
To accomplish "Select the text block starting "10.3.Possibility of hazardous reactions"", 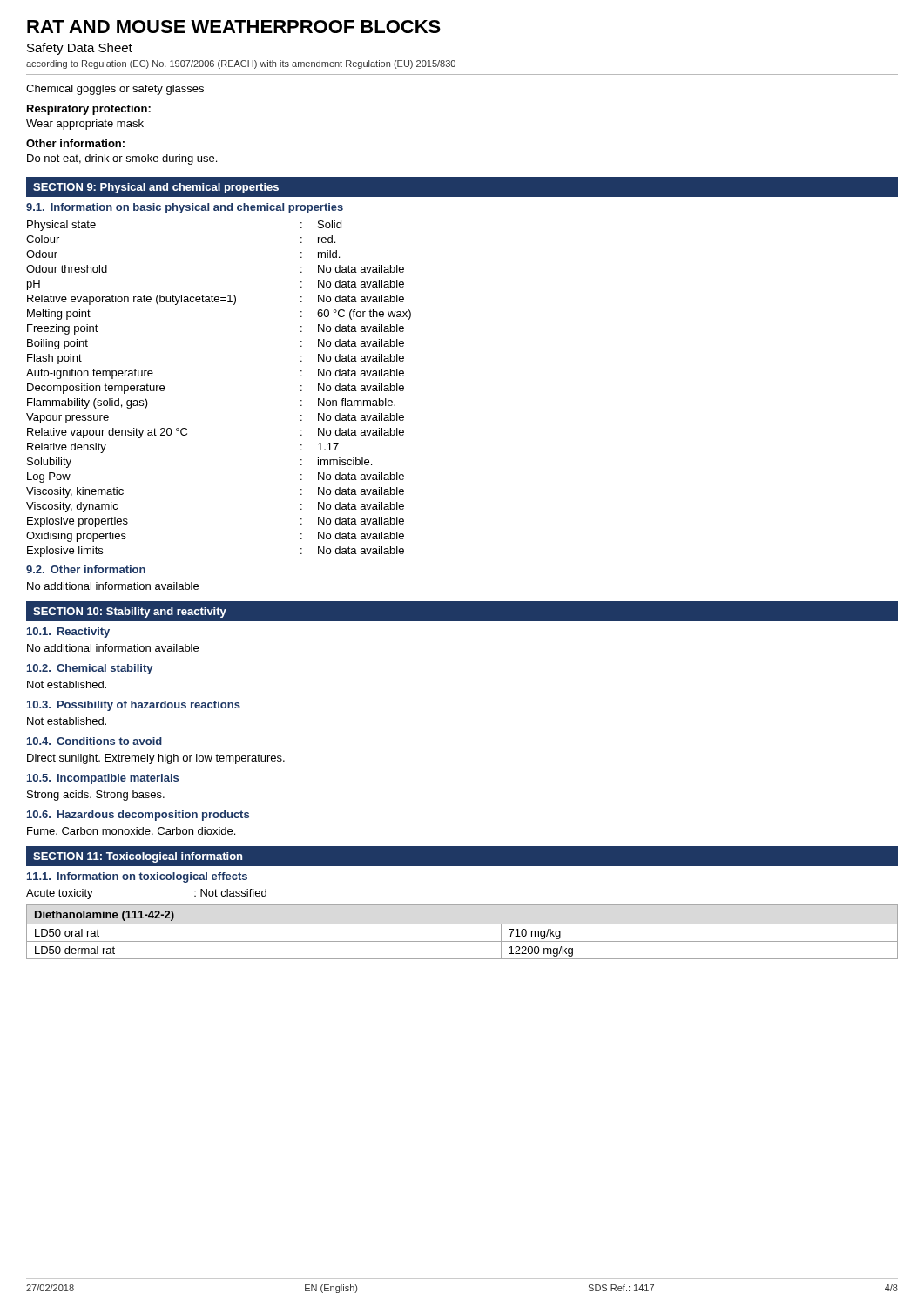I will coord(133,704).
